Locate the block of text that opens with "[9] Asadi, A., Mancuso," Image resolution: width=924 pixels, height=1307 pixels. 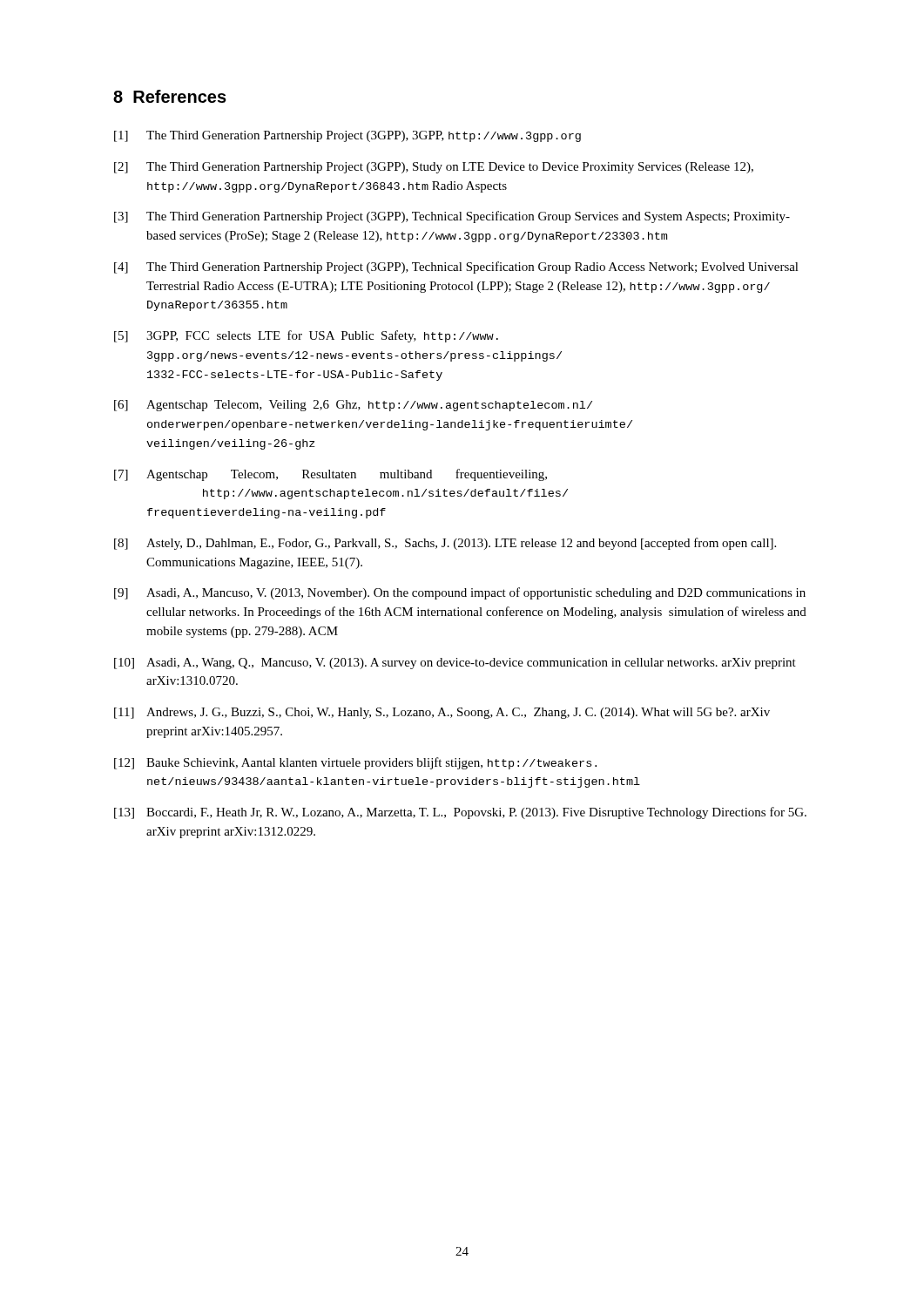pyautogui.click(x=462, y=612)
